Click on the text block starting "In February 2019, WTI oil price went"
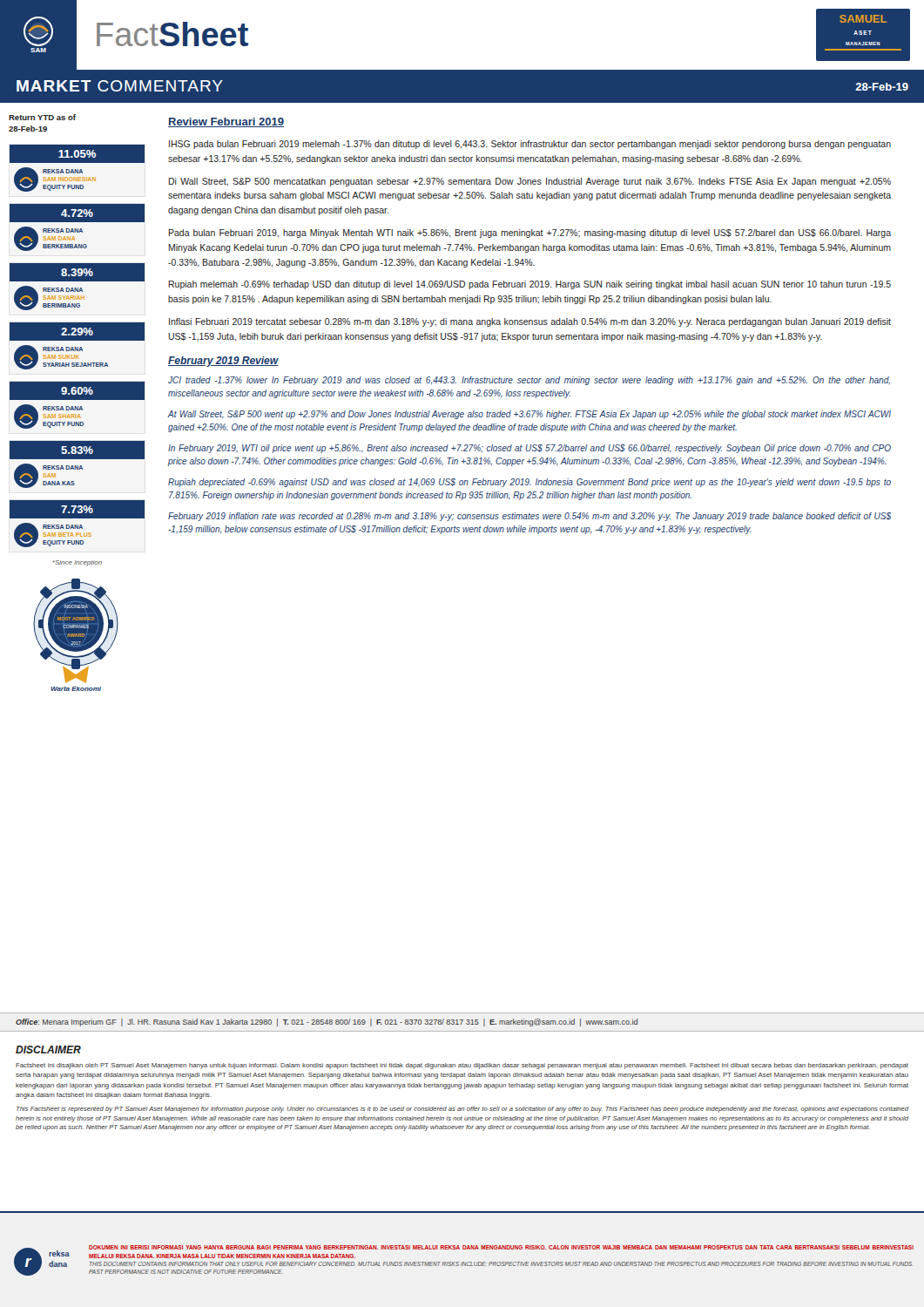 pyautogui.click(x=529, y=455)
